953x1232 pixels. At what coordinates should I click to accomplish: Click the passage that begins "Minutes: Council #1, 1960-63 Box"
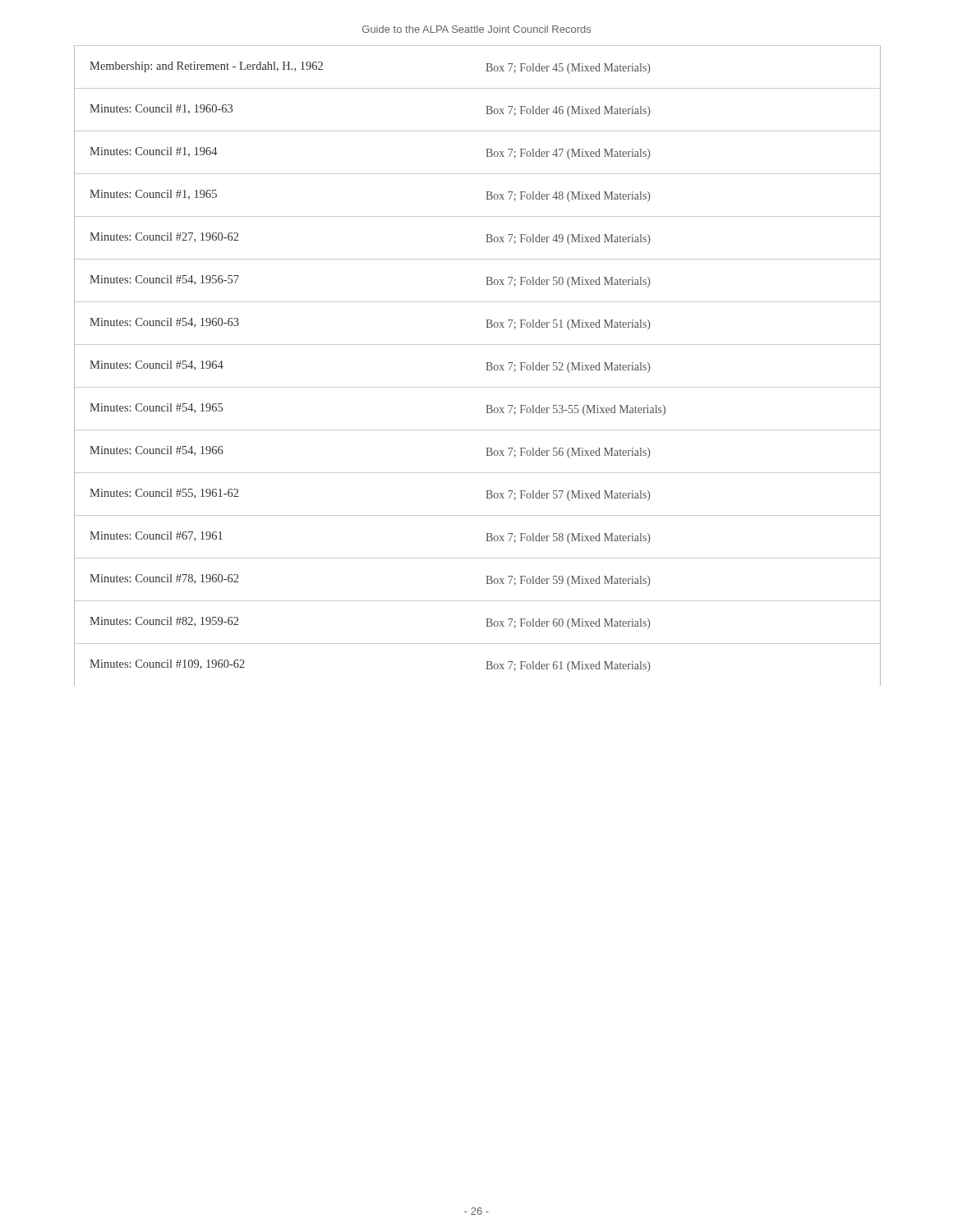477,110
